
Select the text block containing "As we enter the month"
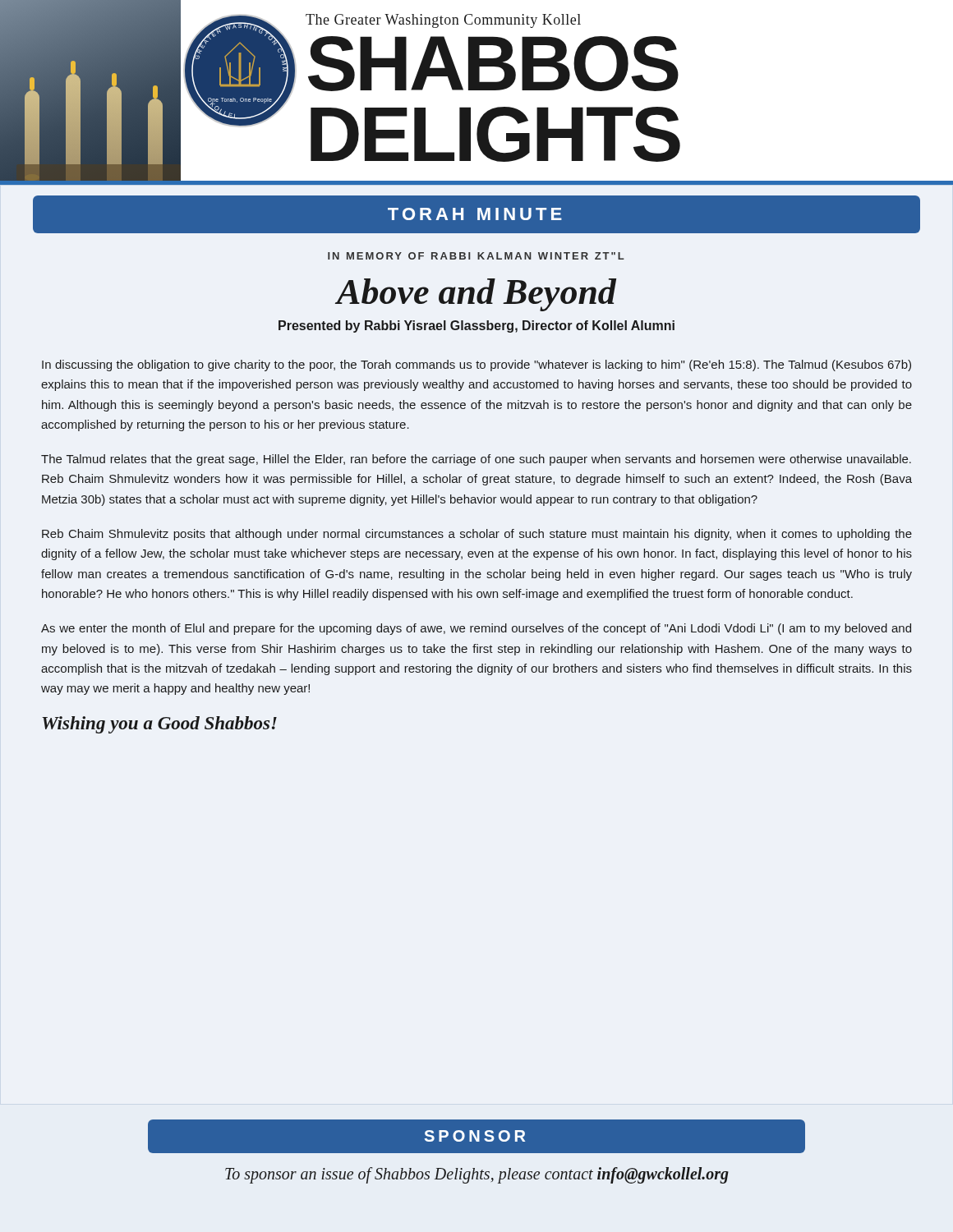[x=476, y=658]
